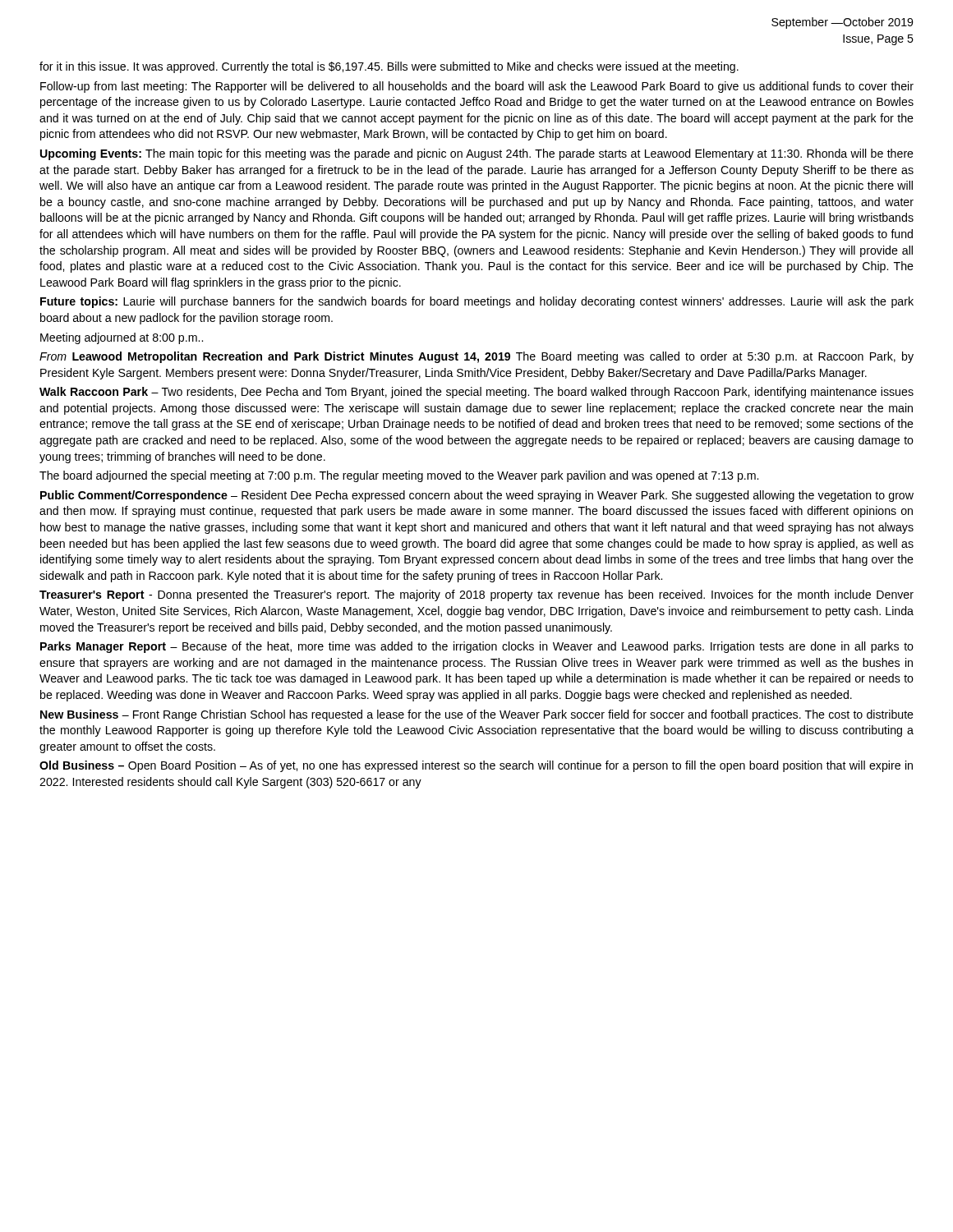Navigate to the passage starting "From Leawood Metropolitan Recreation and"
953x1232 pixels.
pyautogui.click(x=476, y=365)
